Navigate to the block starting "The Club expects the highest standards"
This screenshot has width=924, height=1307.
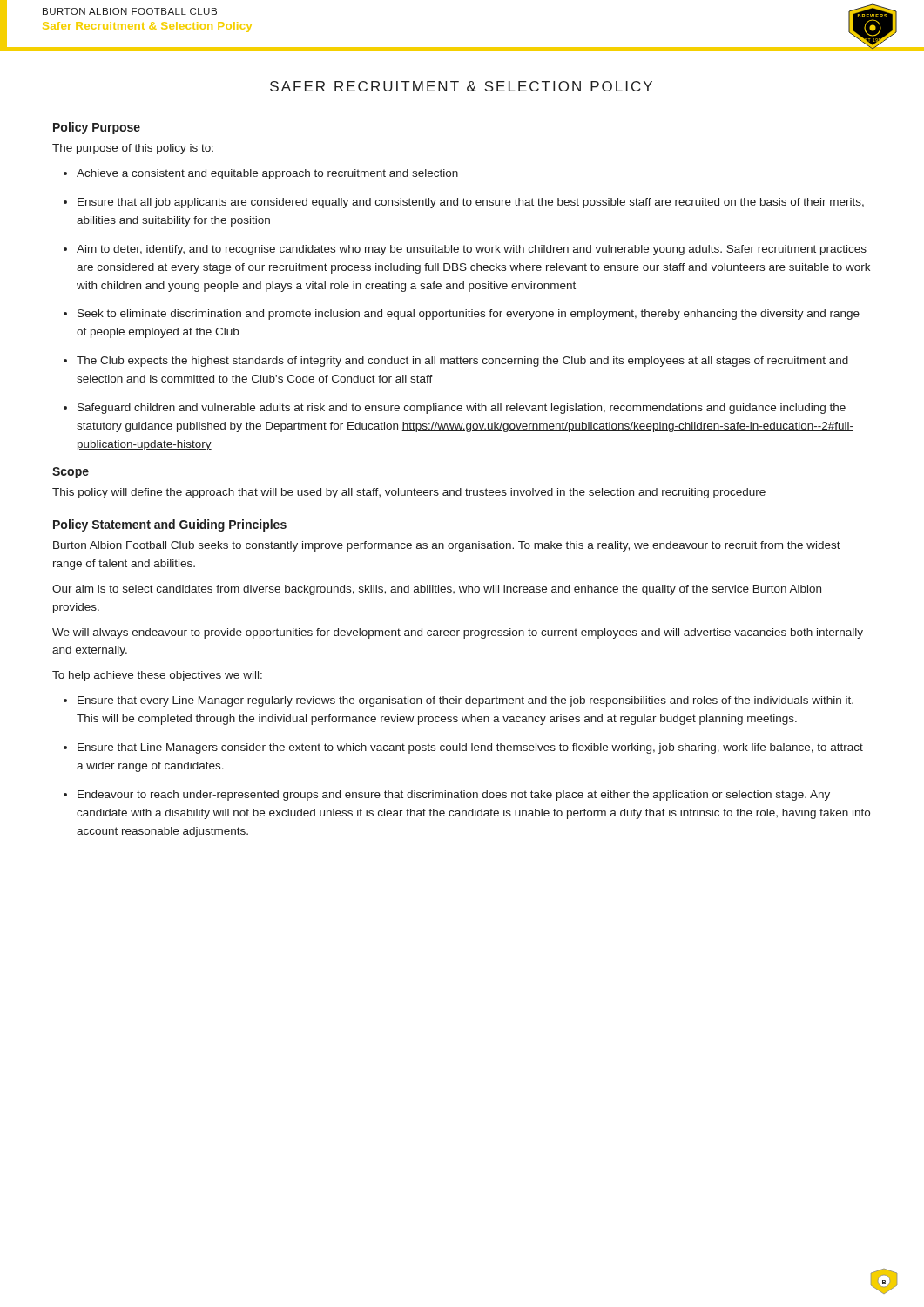(x=463, y=370)
